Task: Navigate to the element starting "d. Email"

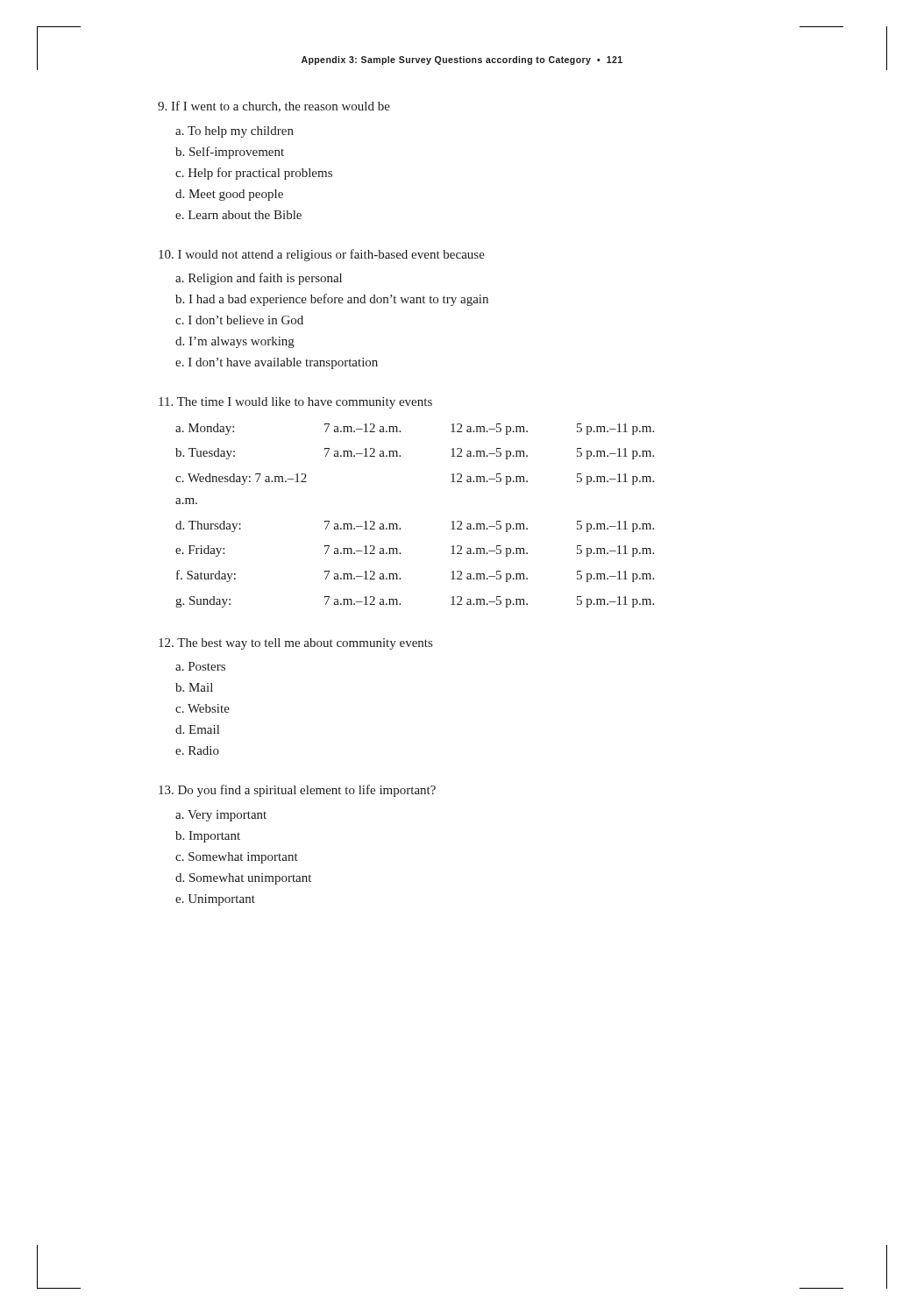Action: (198, 729)
